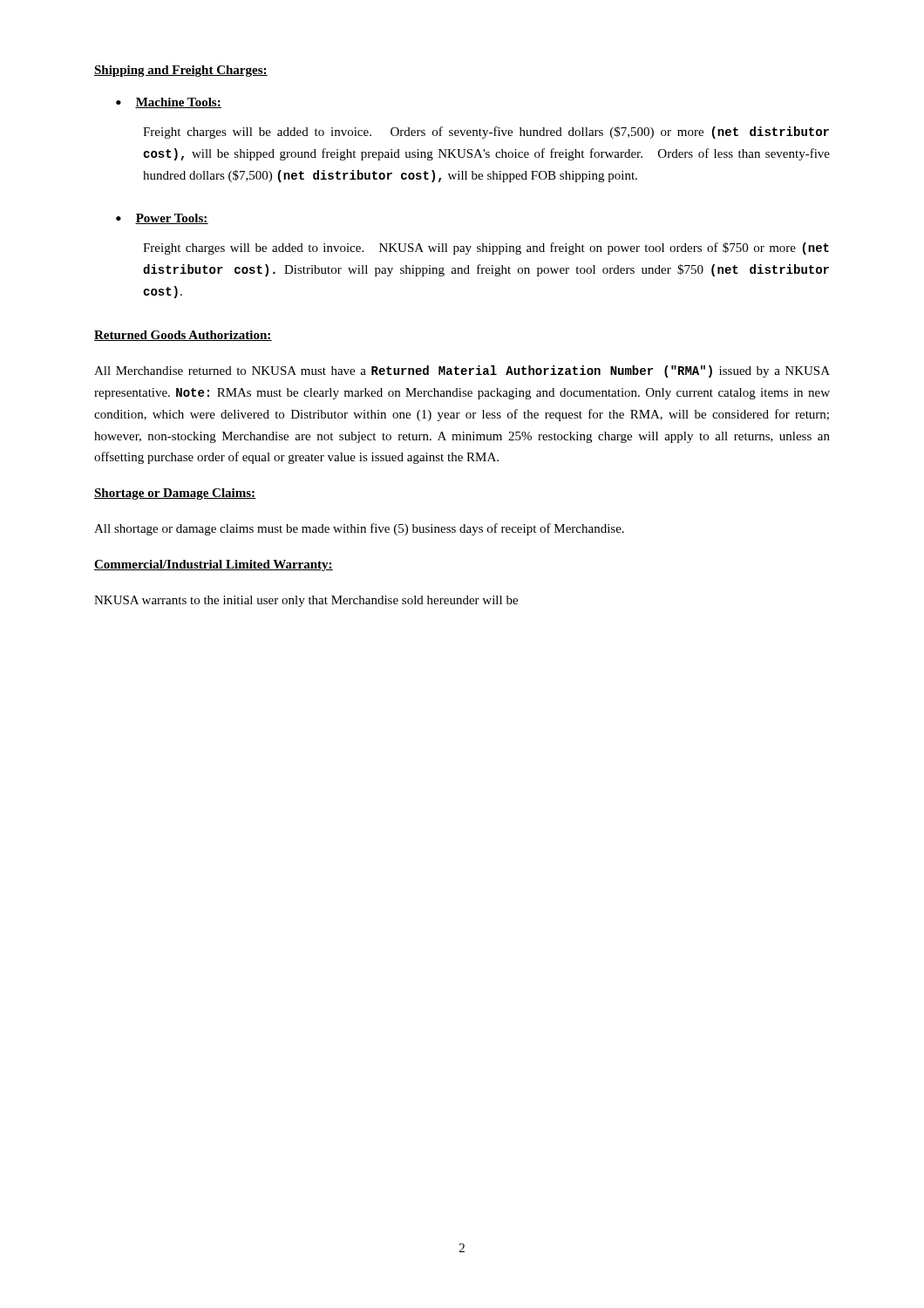Image resolution: width=924 pixels, height=1308 pixels.
Task: Point to the passage starting "Commercial/Industrial Limited Warranty:"
Action: point(213,564)
